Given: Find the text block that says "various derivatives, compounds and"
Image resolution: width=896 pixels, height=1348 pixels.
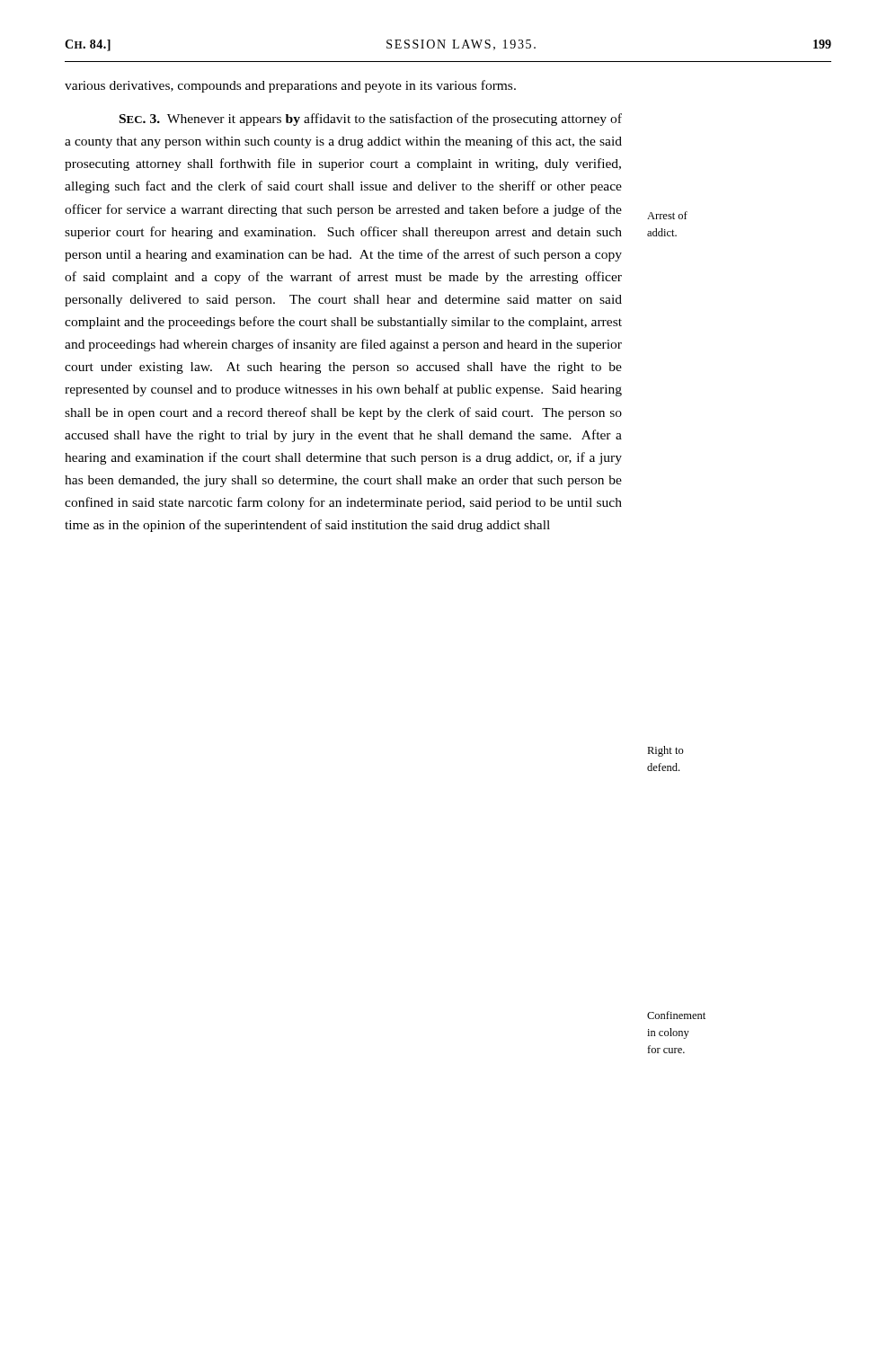Looking at the screenshot, I should click(343, 85).
